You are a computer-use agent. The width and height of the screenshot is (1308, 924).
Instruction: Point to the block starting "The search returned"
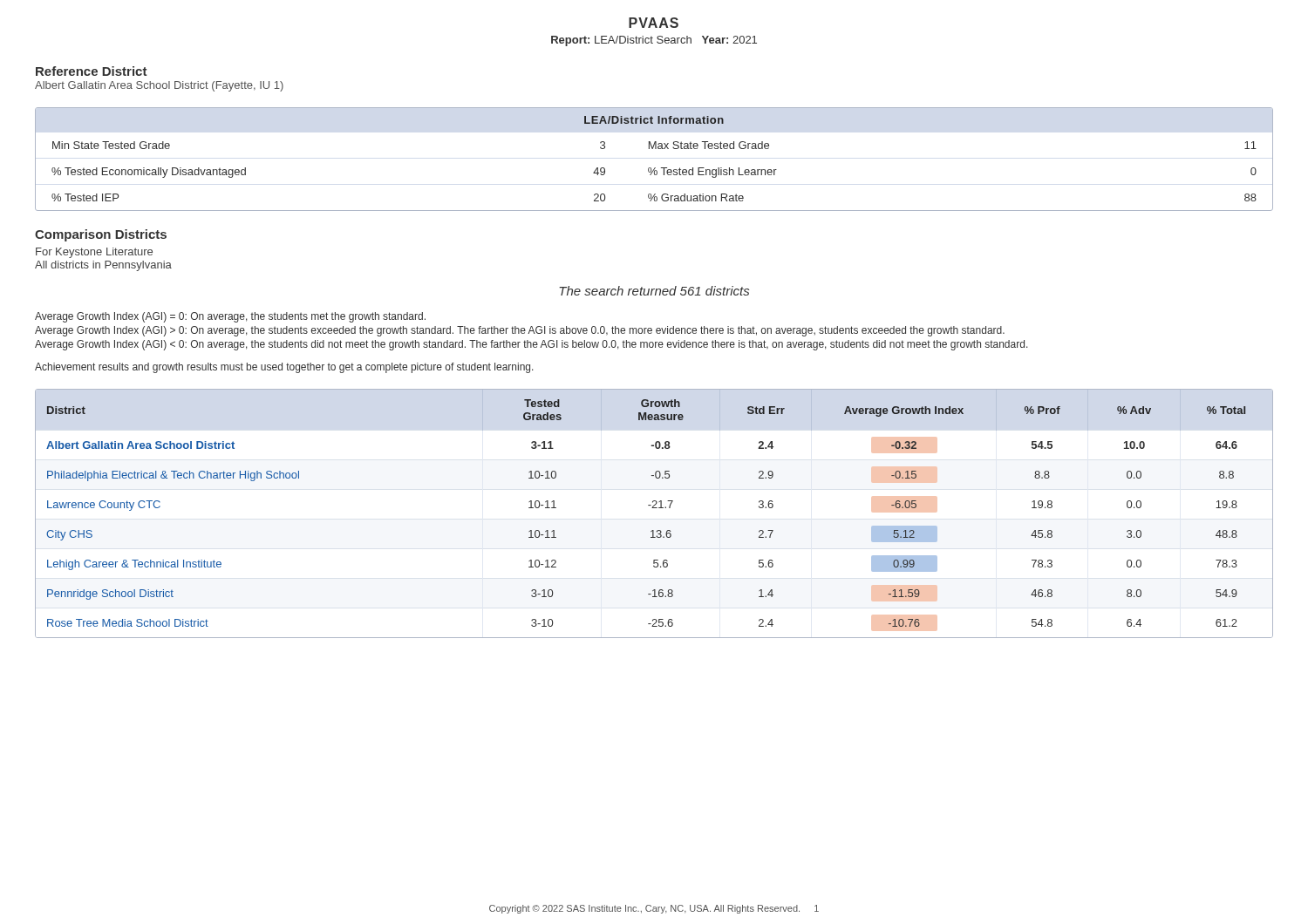(654, 291)
